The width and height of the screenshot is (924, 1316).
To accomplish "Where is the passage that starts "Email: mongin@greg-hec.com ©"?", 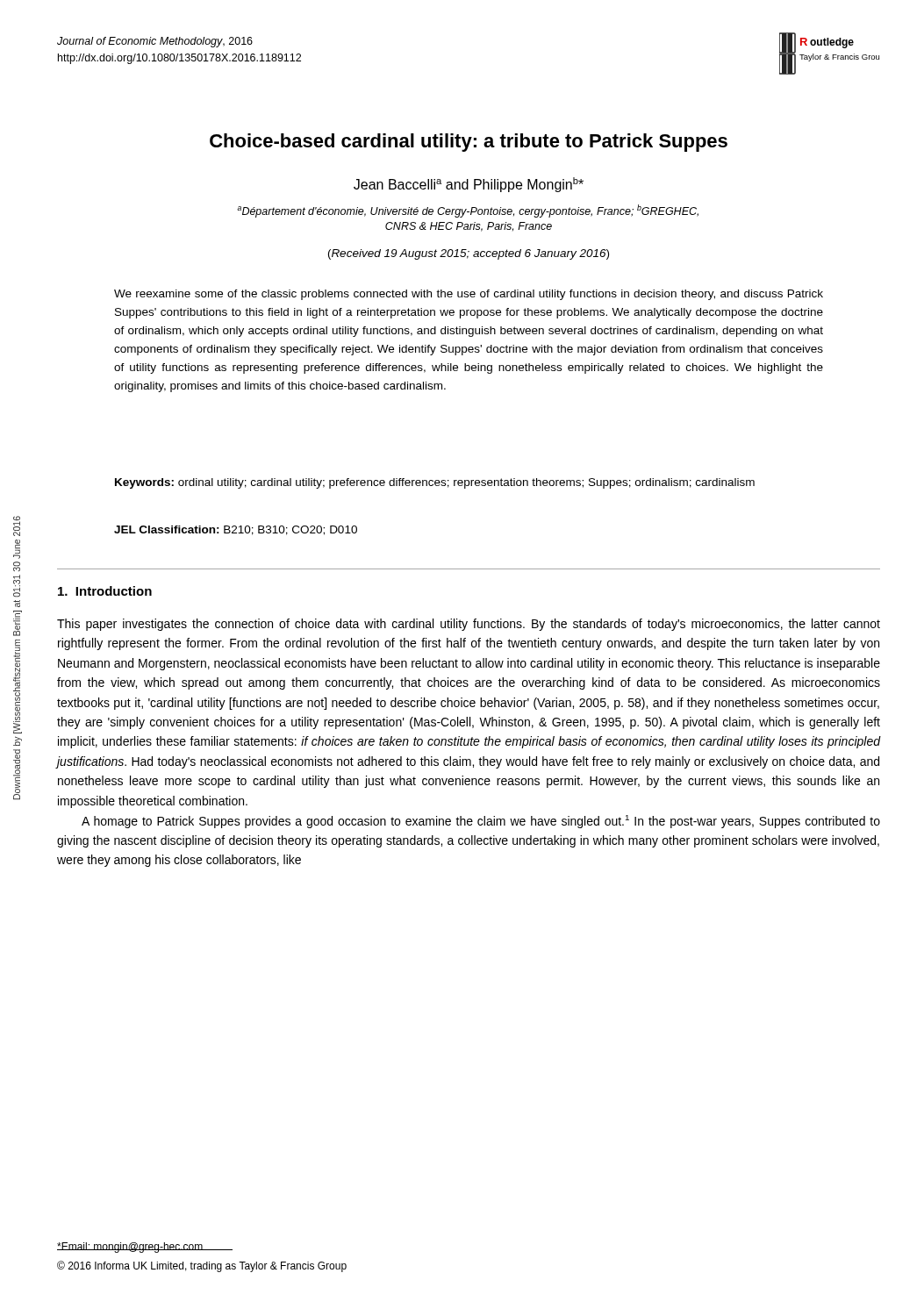I will click(x=145, y=1248).
